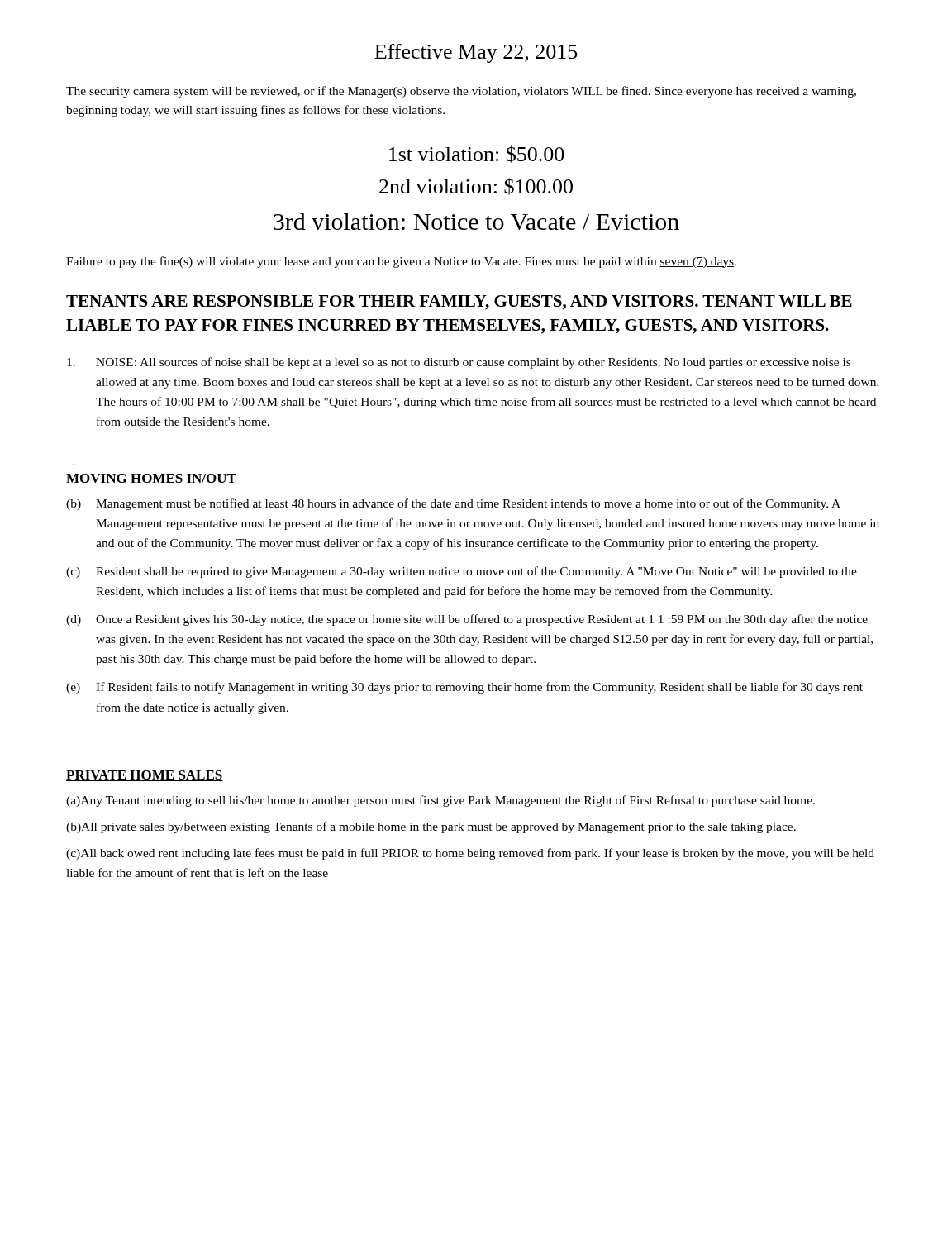Where does it say "PRIVATE HOME SALES"?
The image size is (952, 1240).
click(x=144, y=775)
